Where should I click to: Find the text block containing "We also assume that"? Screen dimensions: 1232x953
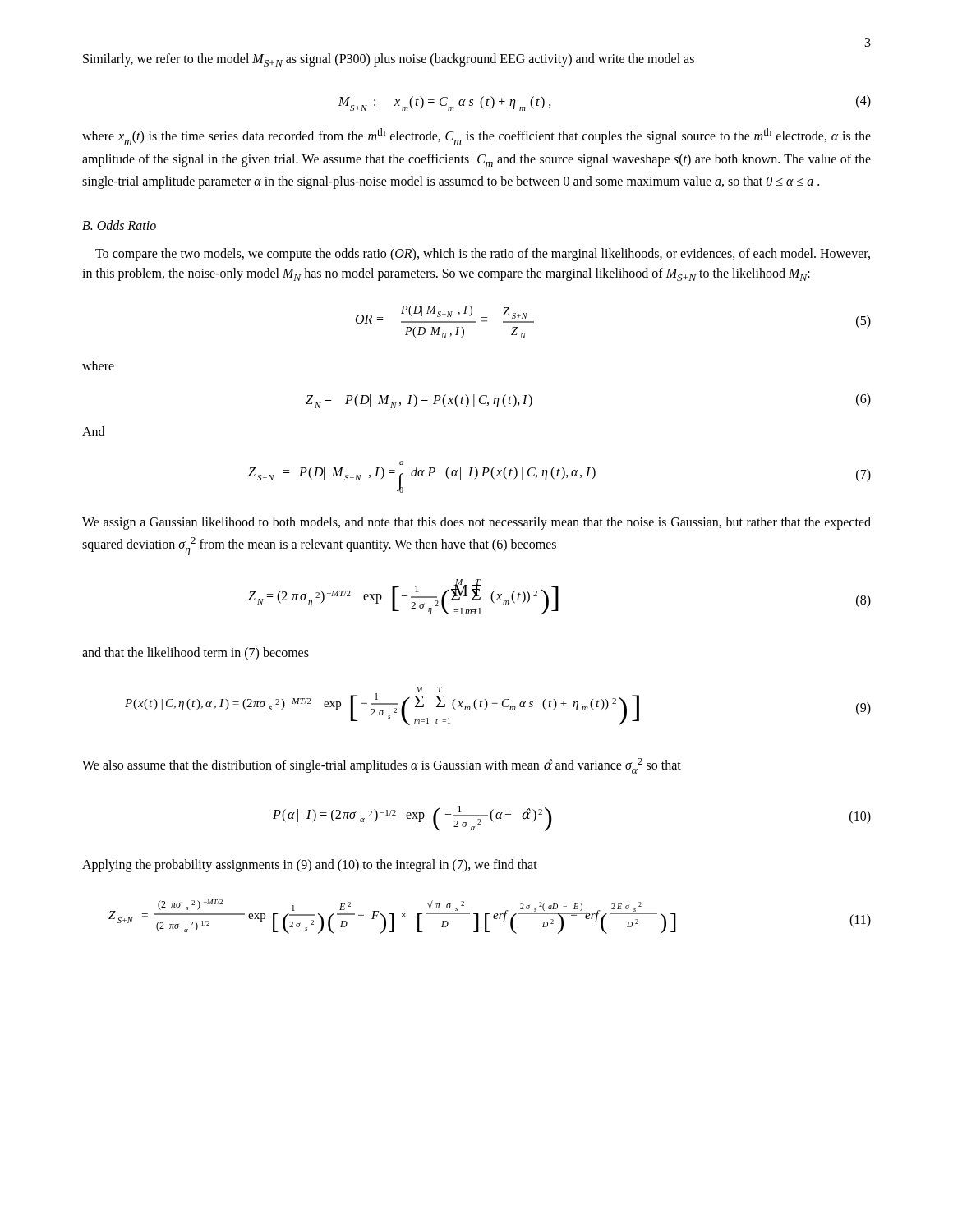tap(381, 765)
